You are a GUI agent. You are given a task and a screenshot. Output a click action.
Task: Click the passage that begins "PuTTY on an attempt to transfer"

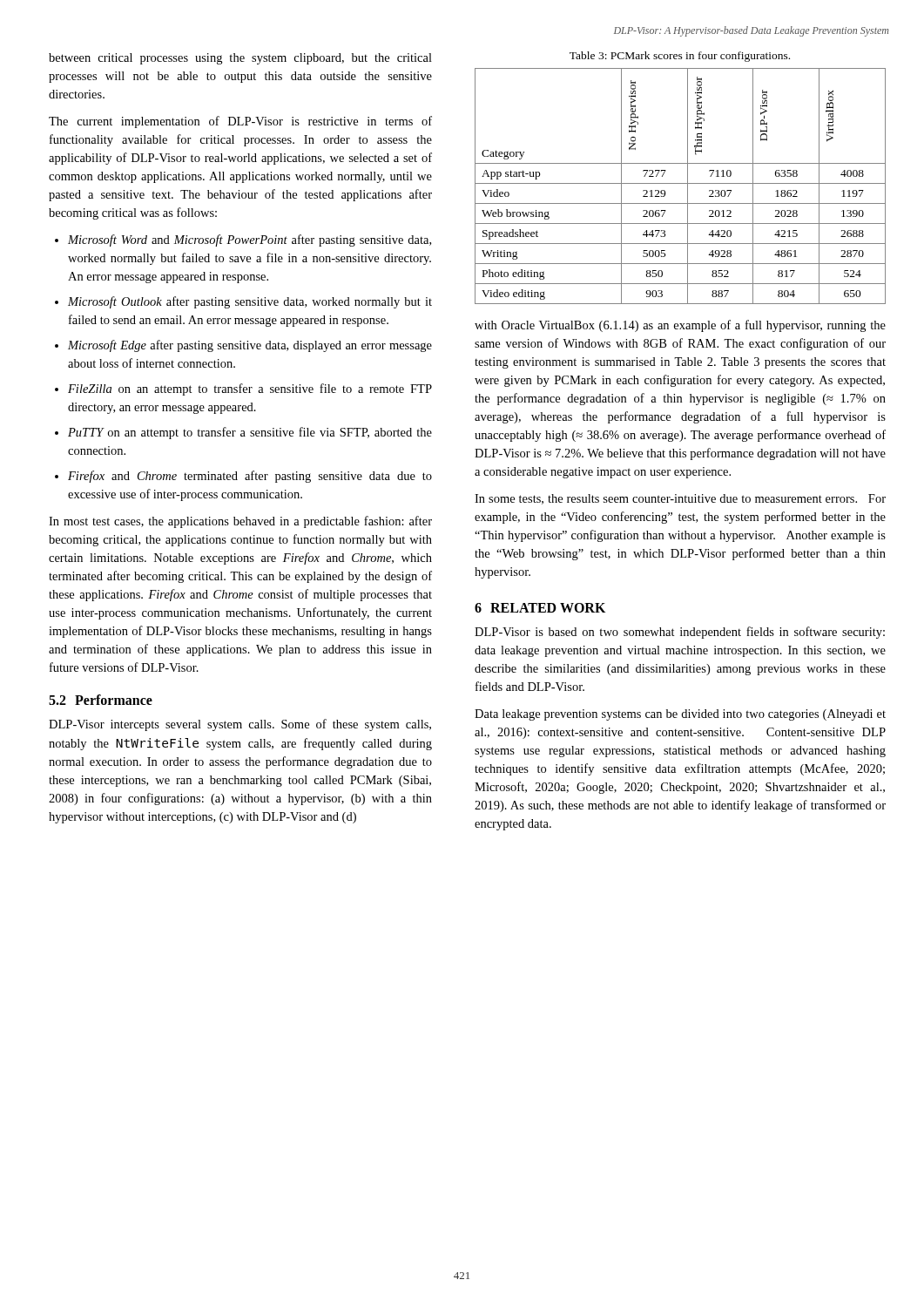250,442
